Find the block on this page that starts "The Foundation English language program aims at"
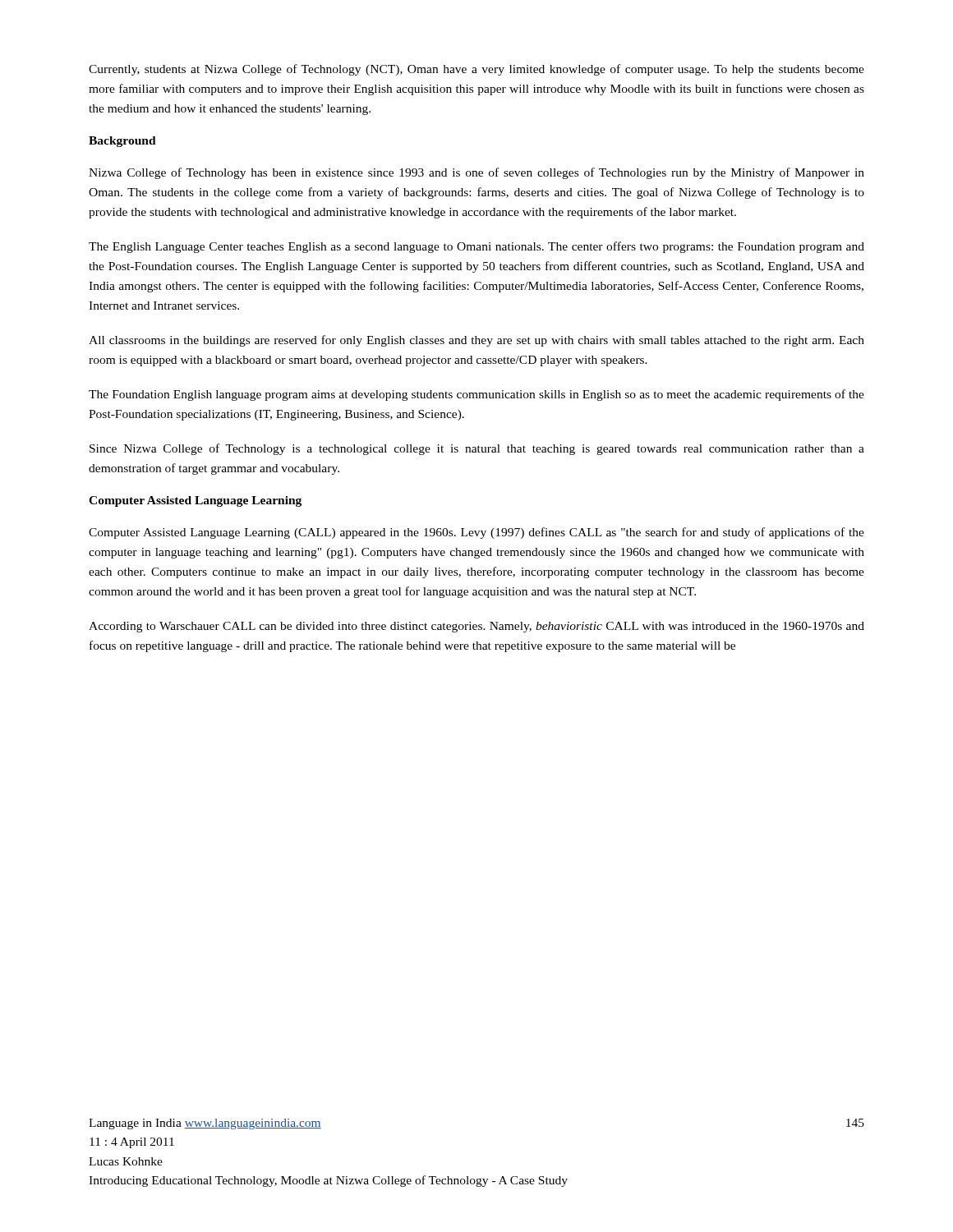953x1232 pixels. tap(476, 404)
